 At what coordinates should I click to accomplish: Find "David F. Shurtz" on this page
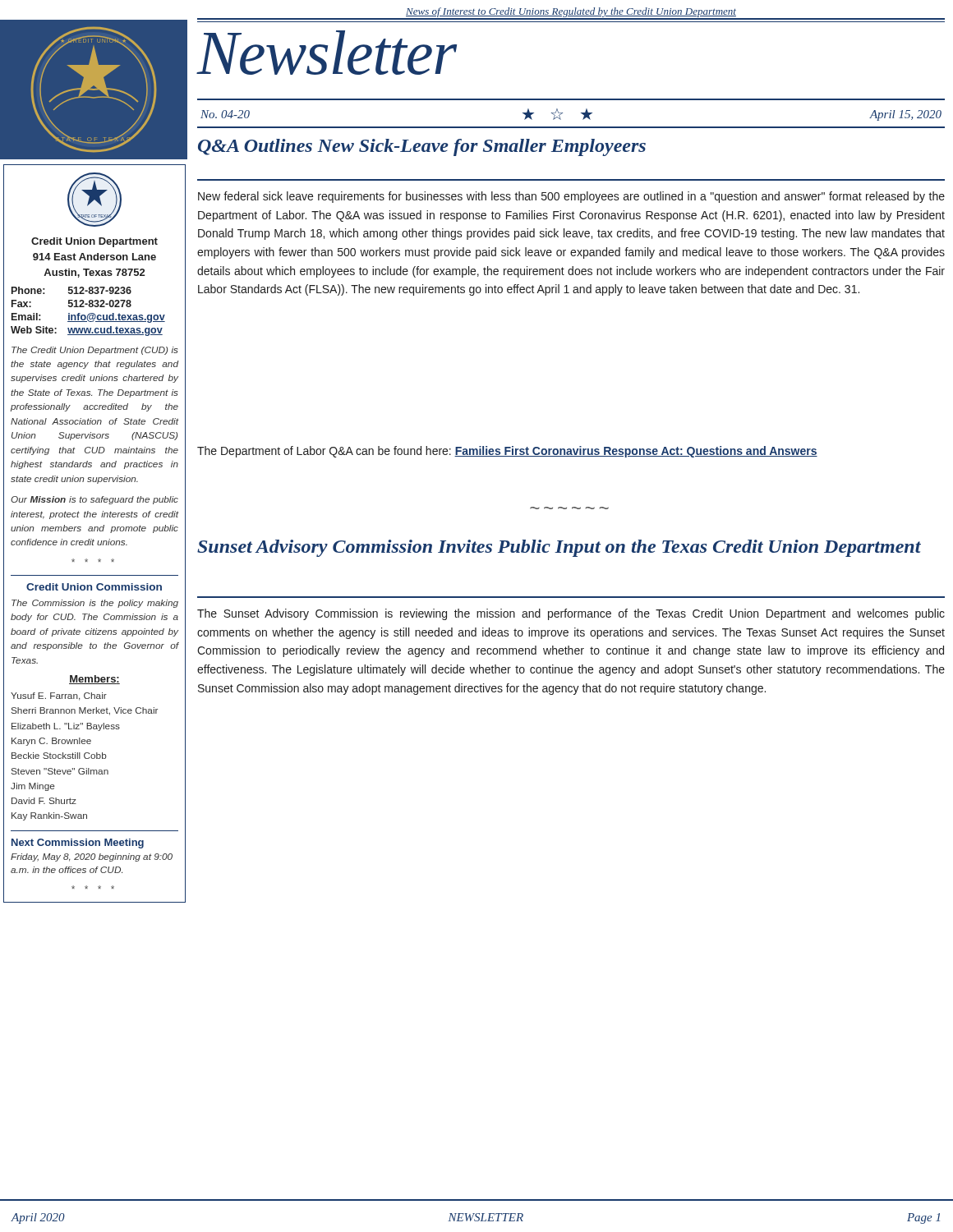44,801
